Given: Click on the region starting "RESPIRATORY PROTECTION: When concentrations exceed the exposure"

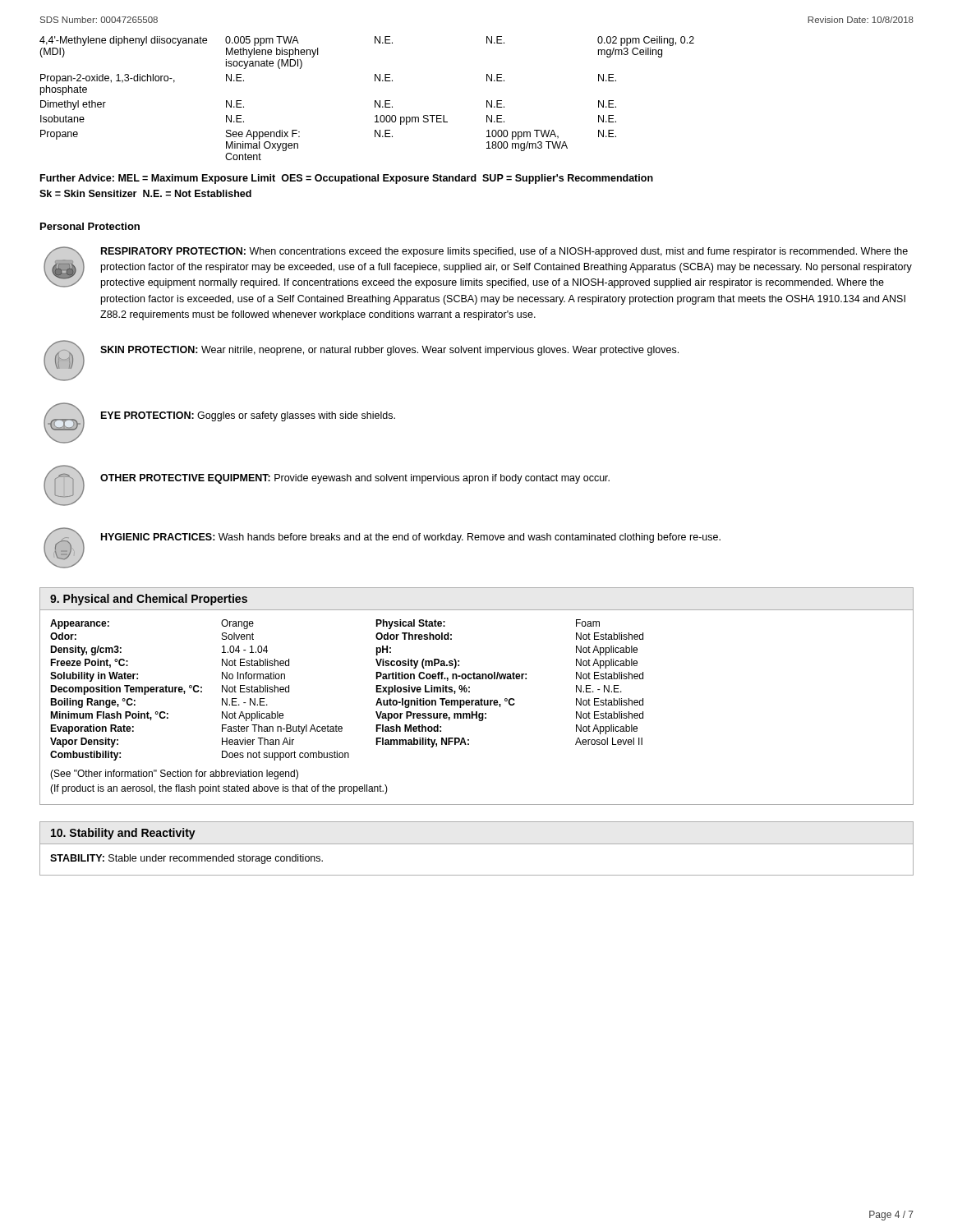Looking at the screenshot, I should (476, 282).
